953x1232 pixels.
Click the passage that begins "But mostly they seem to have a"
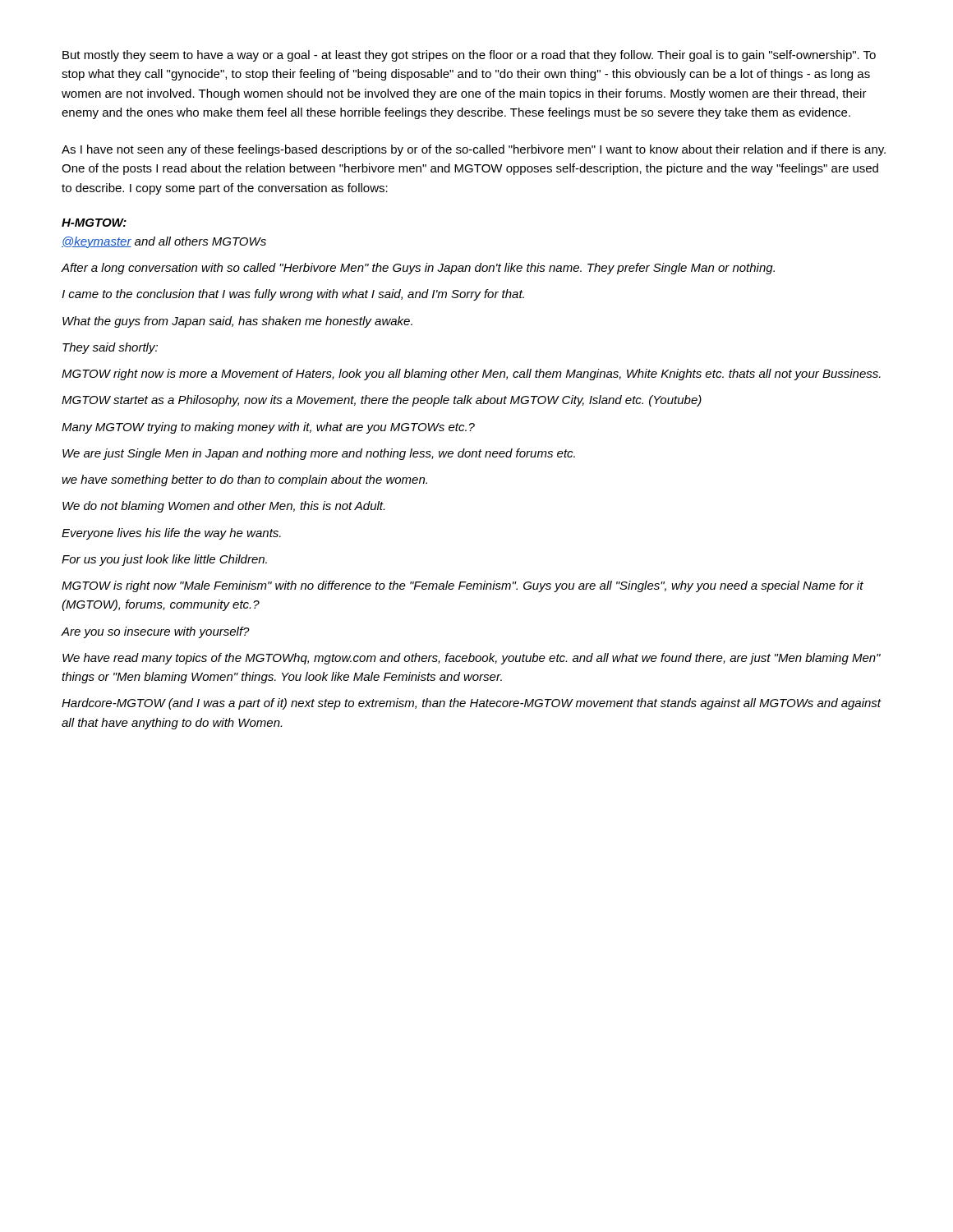469,83
